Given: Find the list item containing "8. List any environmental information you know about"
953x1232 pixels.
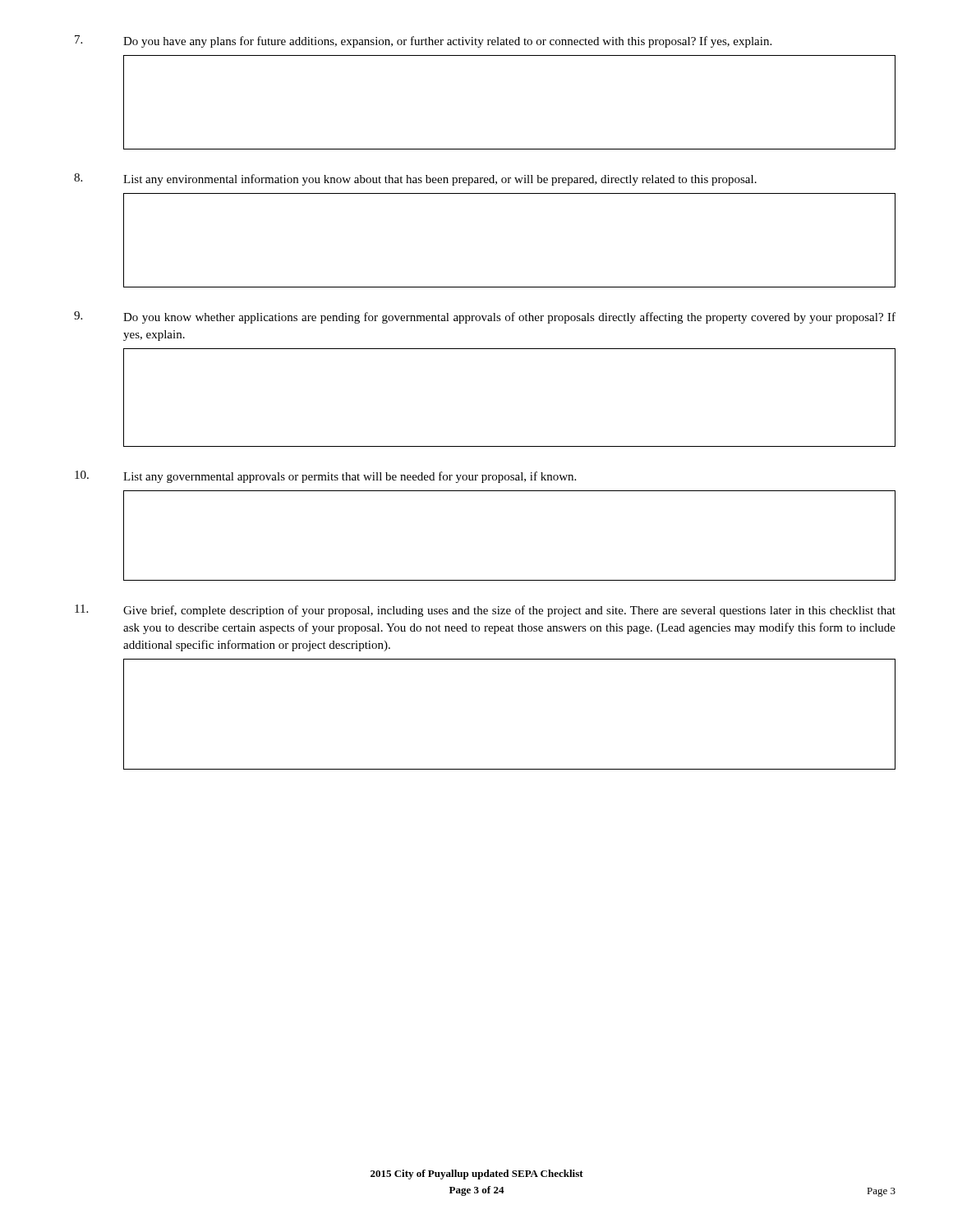Looking at the screenshot, I should (485, 180).
